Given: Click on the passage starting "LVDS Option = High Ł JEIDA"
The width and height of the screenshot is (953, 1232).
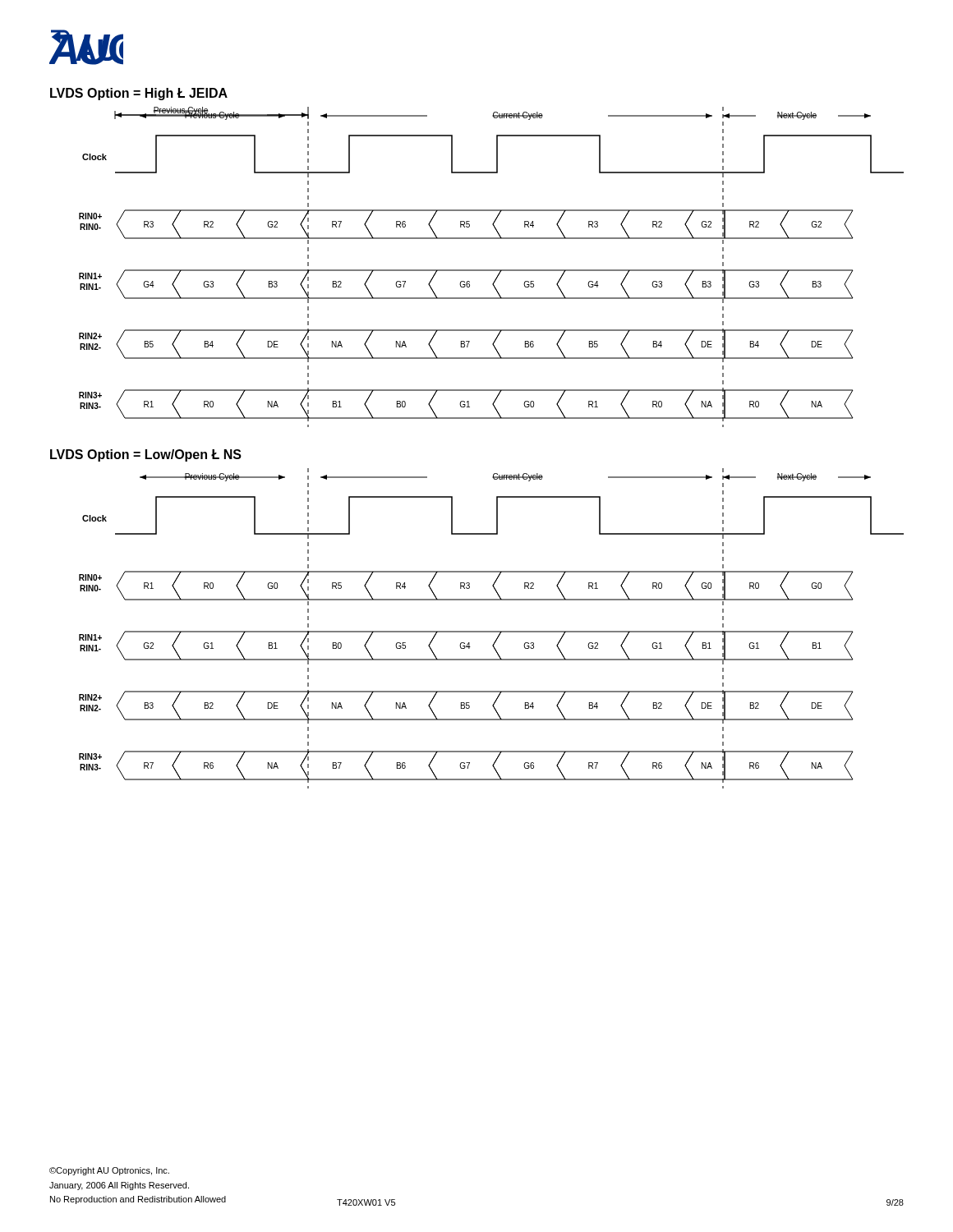Looking at the screenshot, I should (138, 93).
